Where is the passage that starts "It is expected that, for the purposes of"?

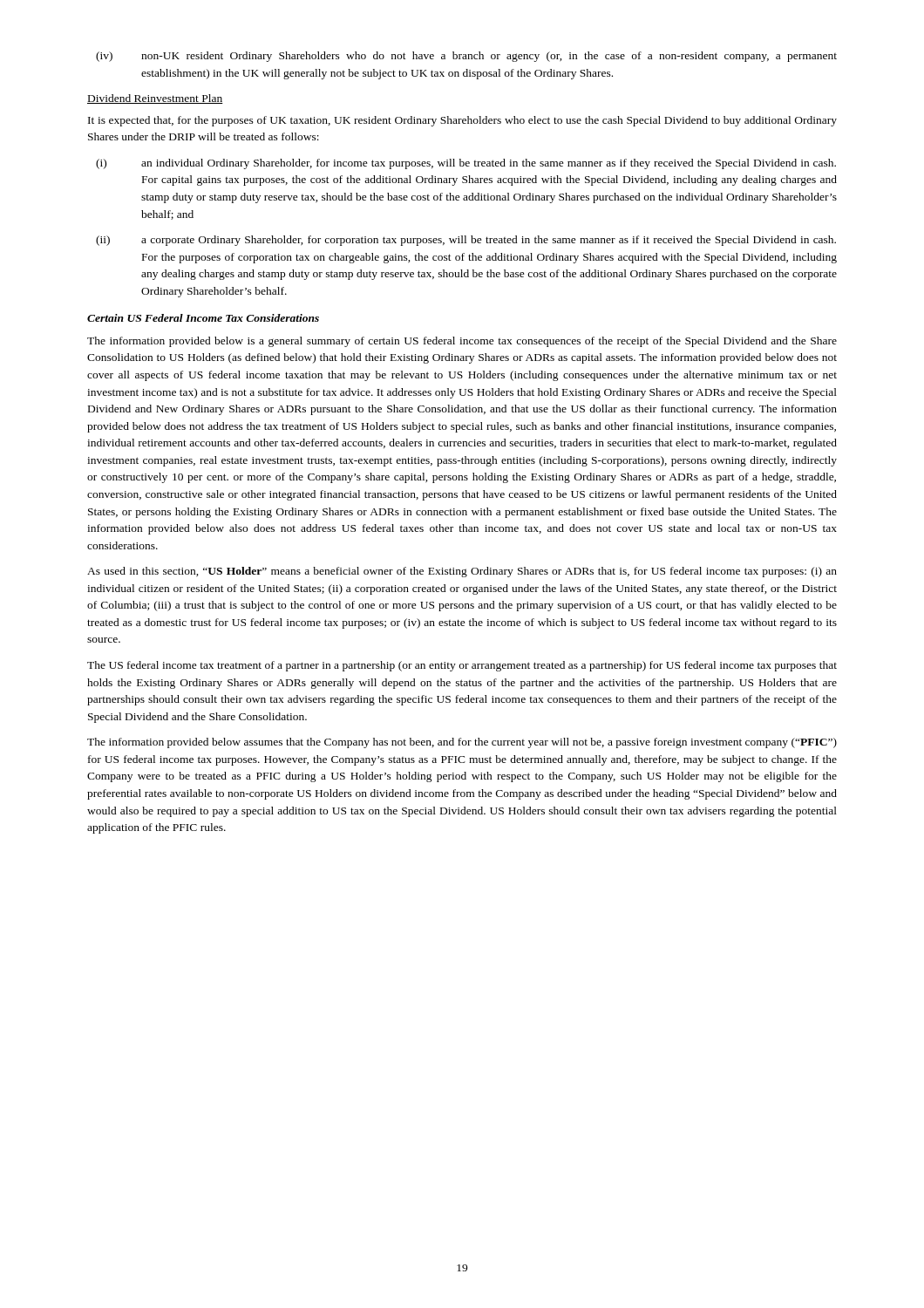click(x=462, y=128)
